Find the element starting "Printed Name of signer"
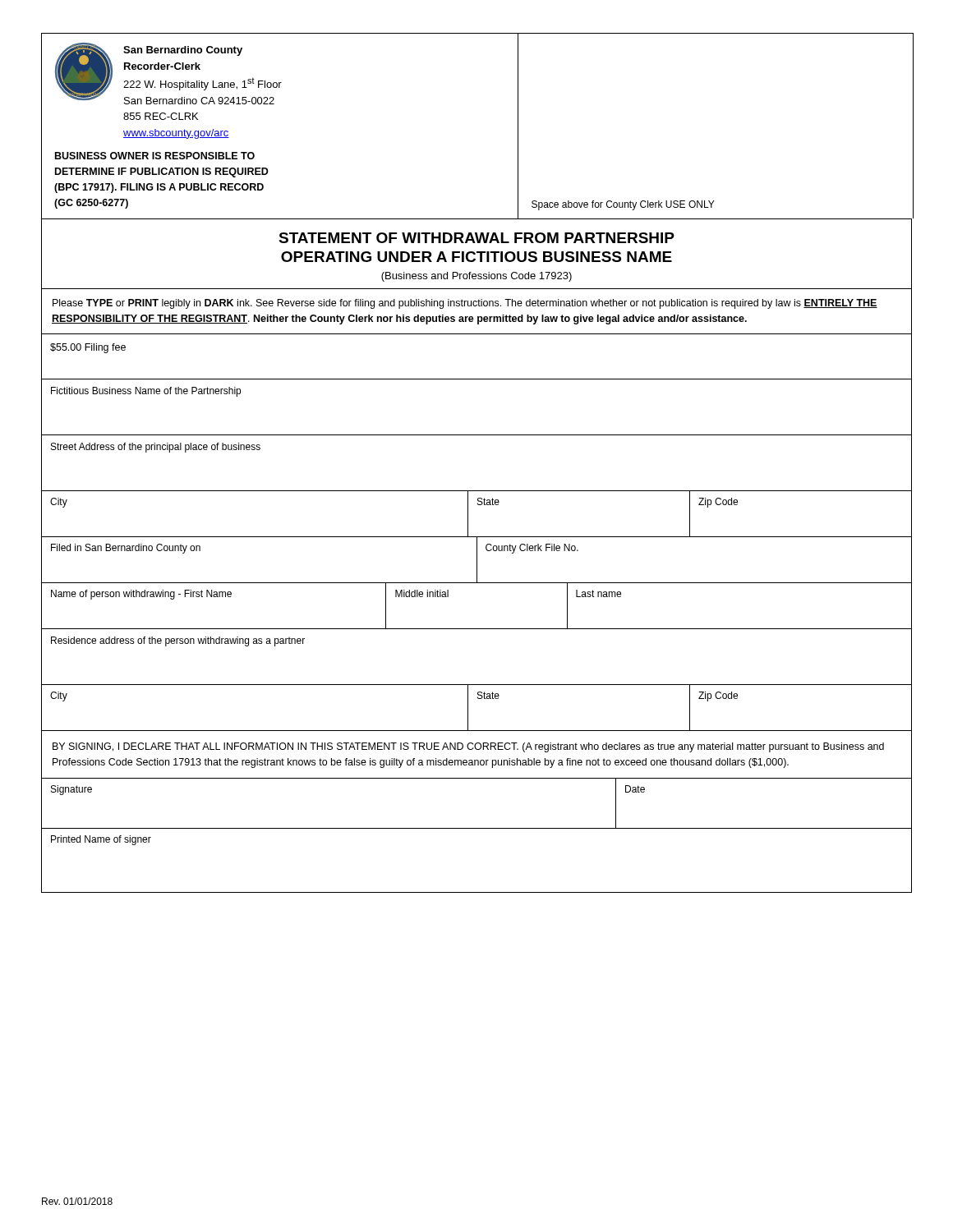 coord(101,840)
